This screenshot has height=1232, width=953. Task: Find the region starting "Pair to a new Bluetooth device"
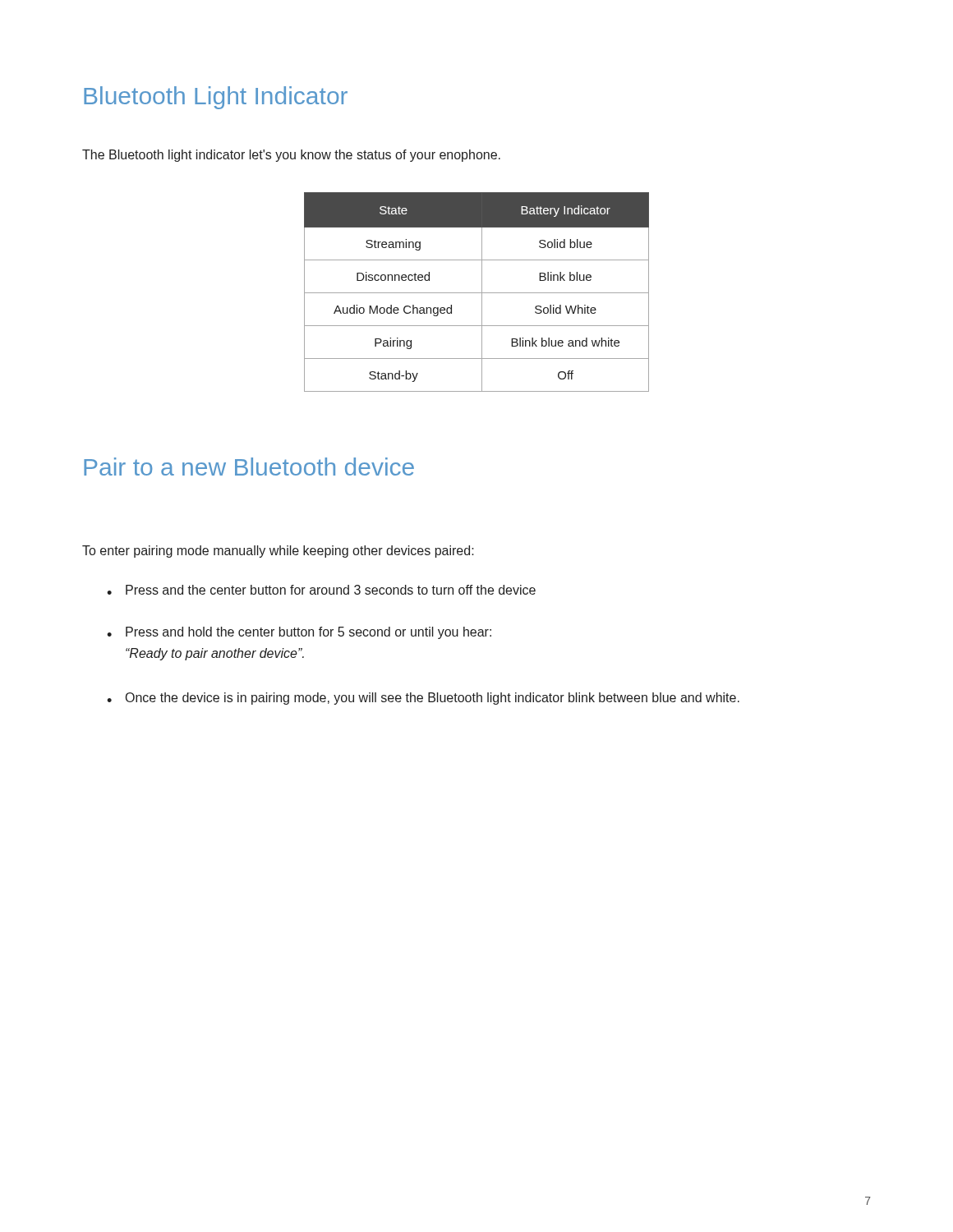click(x=249, y=467)
